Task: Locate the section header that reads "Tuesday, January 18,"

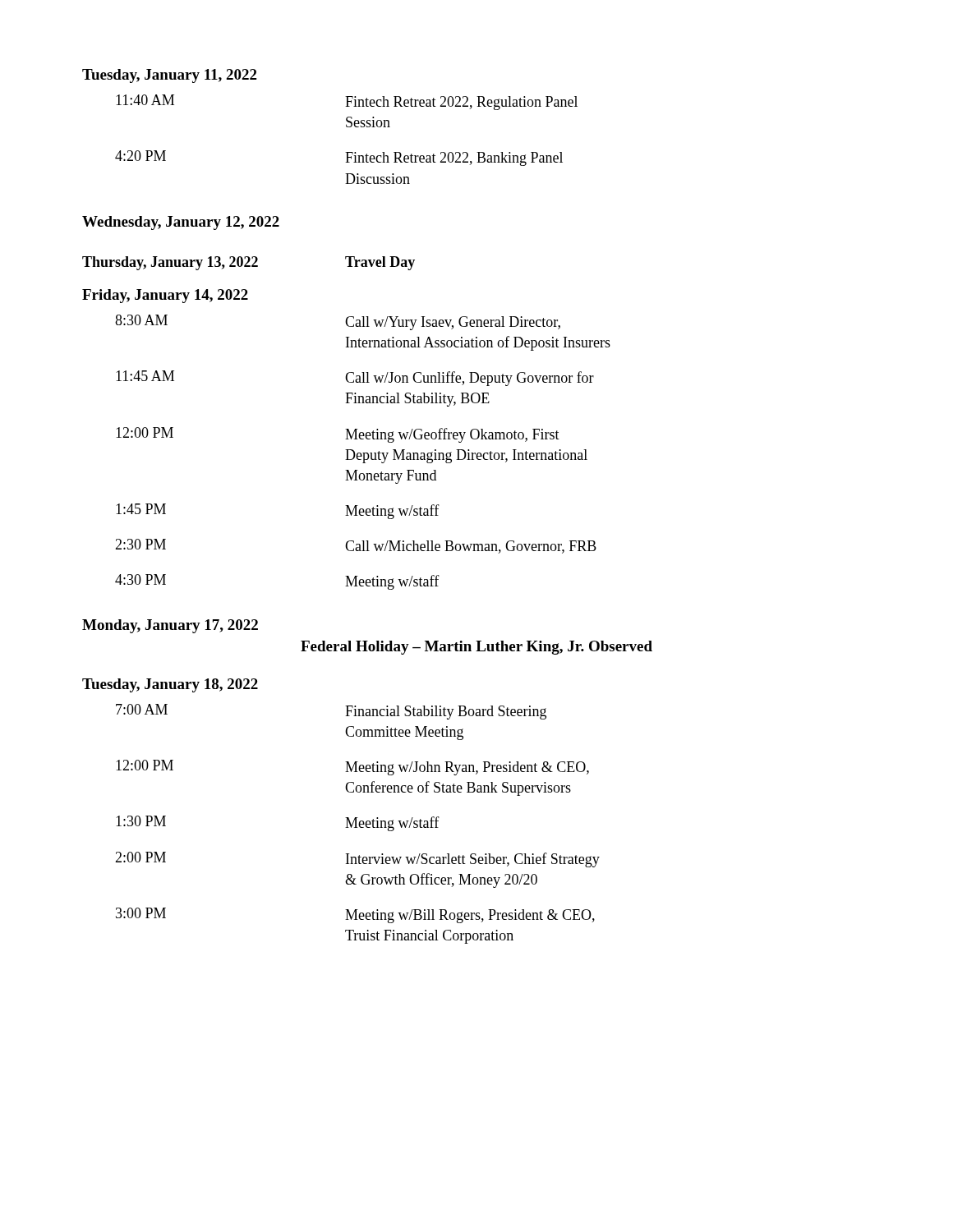Action: click(170, 684)
